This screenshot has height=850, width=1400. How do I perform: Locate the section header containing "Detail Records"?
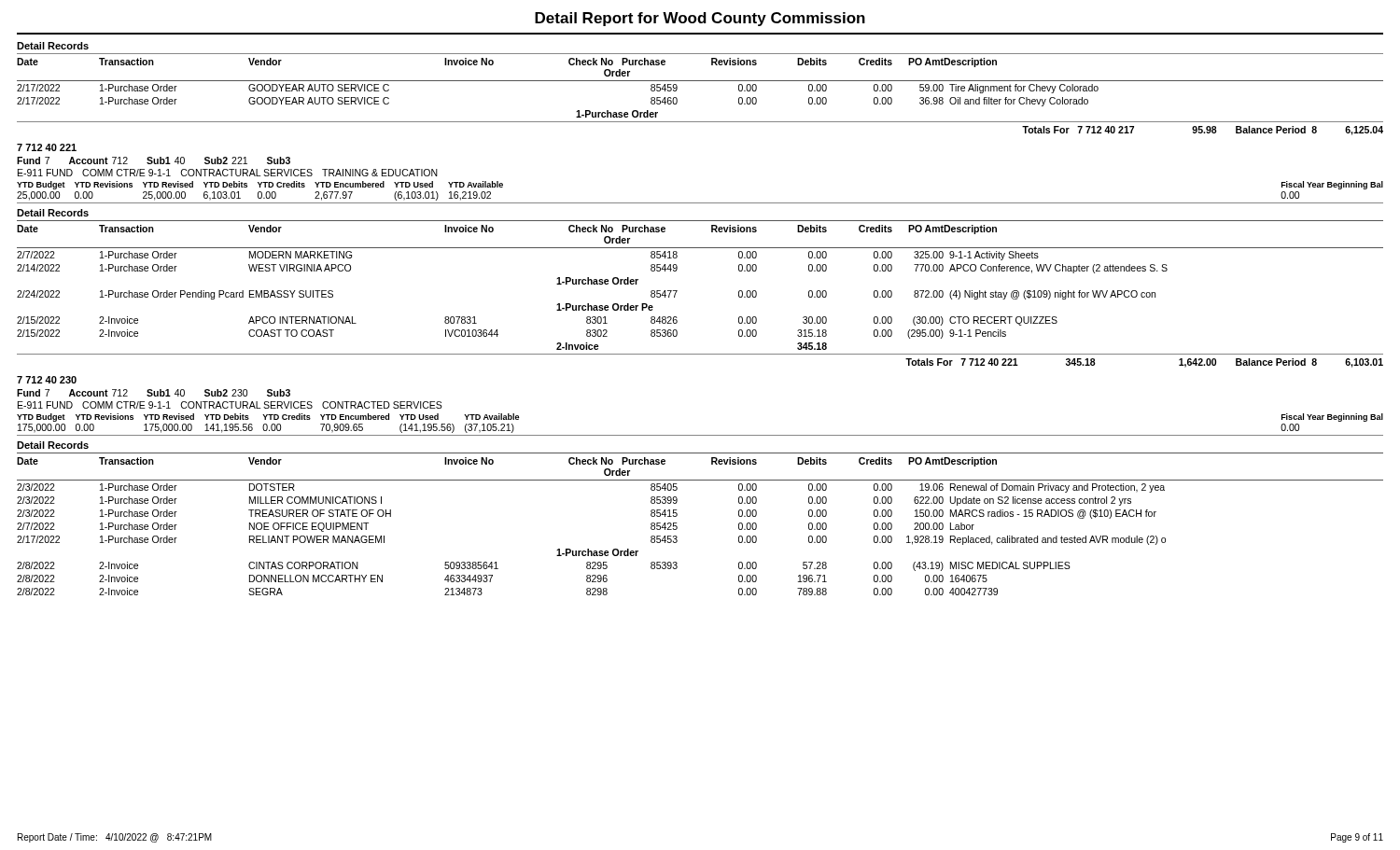tap(53, 46)
